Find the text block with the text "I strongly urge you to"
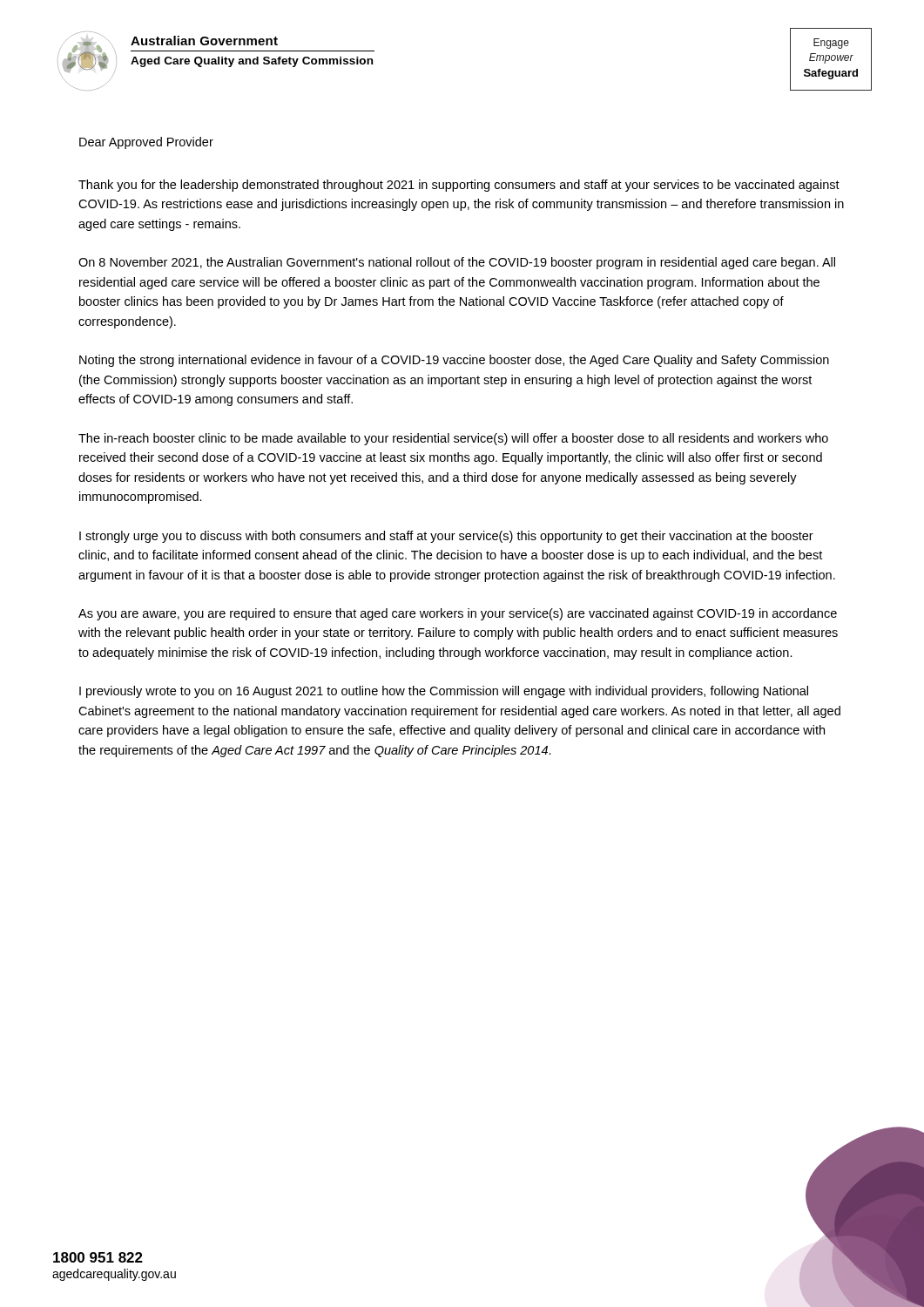Viewport: 924px width, 1307px height. pyautogui.click(x=457, y=555)
